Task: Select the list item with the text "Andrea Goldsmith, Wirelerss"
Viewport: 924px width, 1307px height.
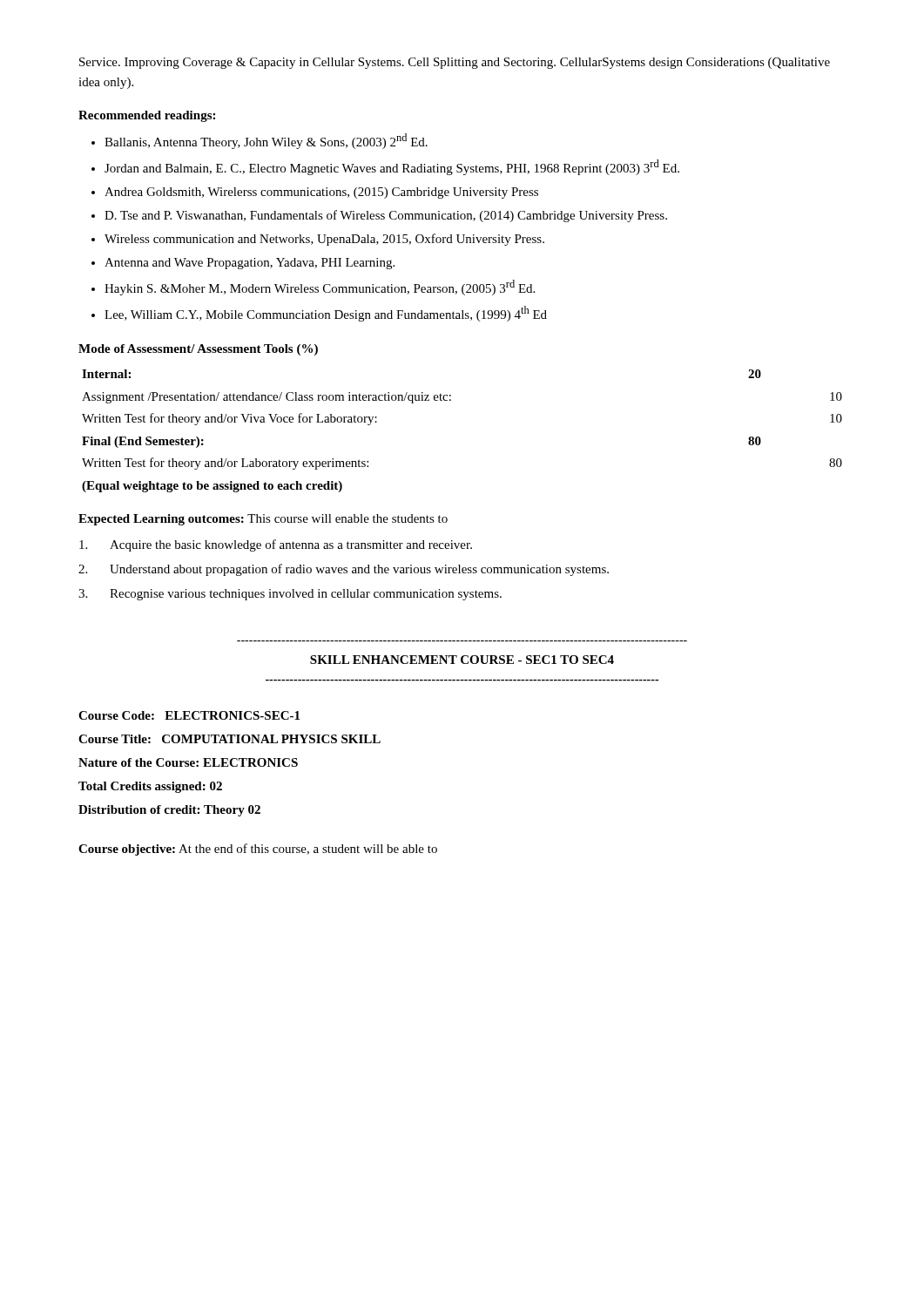Action: (x=322, y=191)
